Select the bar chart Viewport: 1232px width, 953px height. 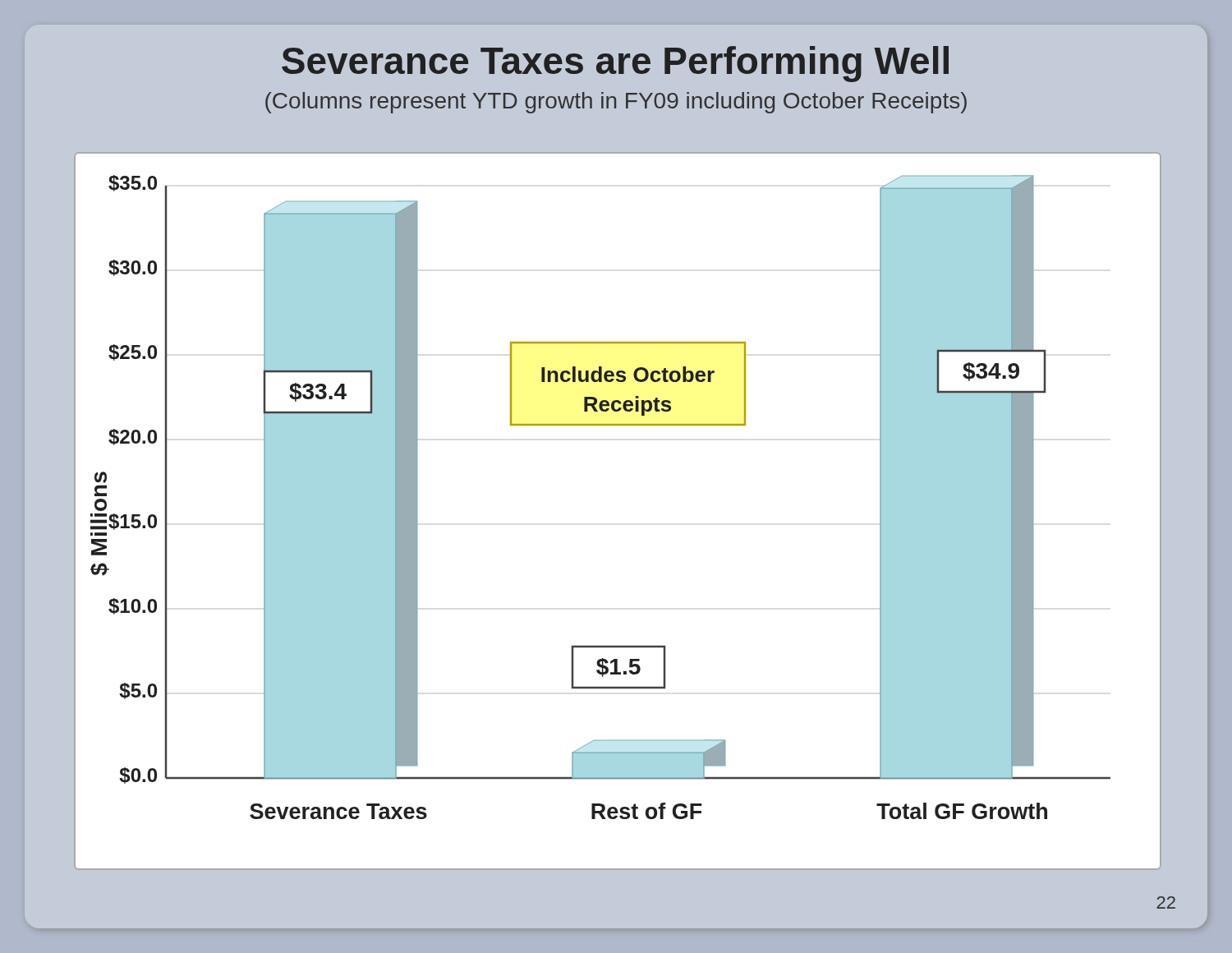(x=618, y=511)
